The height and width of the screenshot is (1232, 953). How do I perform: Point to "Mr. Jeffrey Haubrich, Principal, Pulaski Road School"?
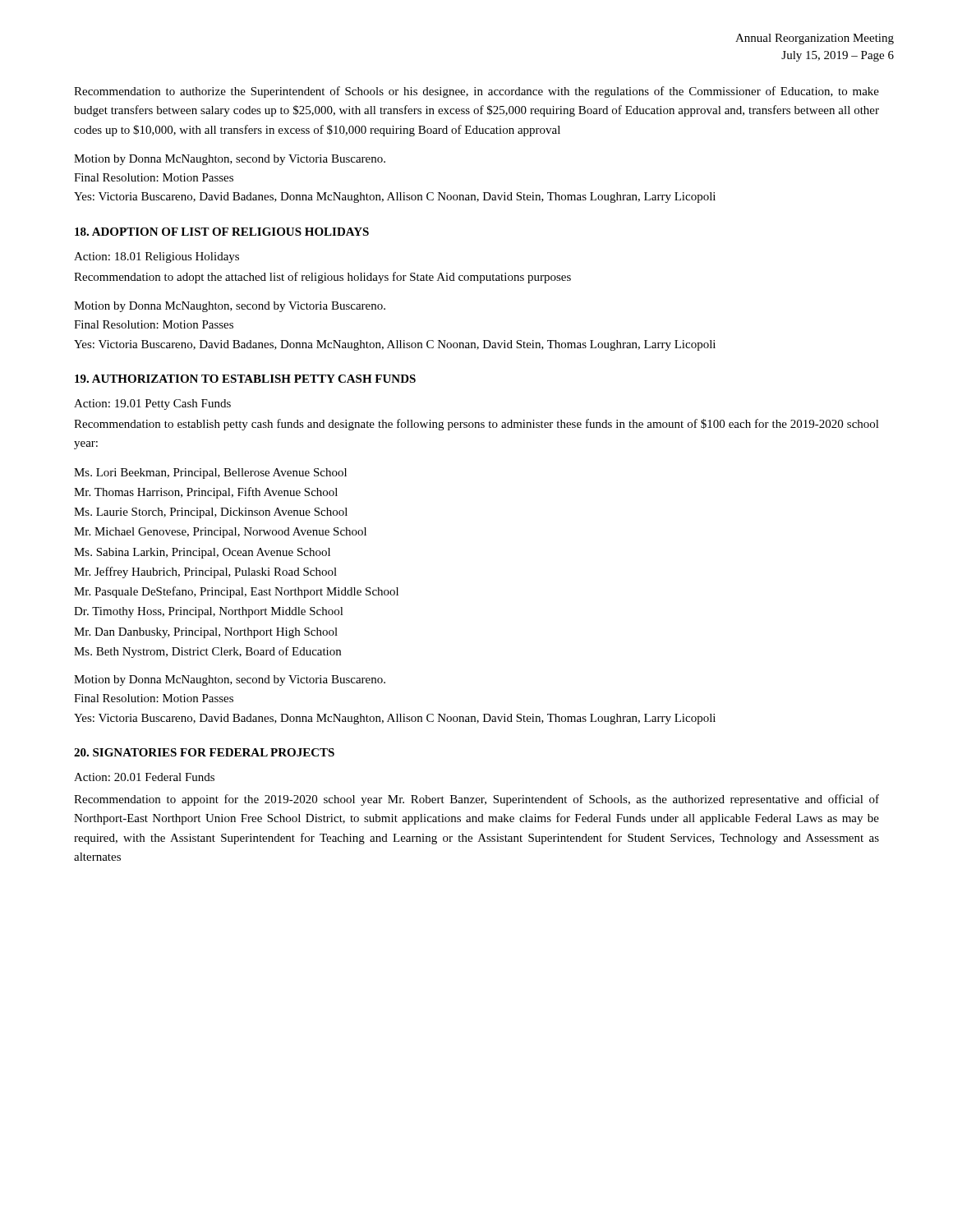(x=205, y=571)
